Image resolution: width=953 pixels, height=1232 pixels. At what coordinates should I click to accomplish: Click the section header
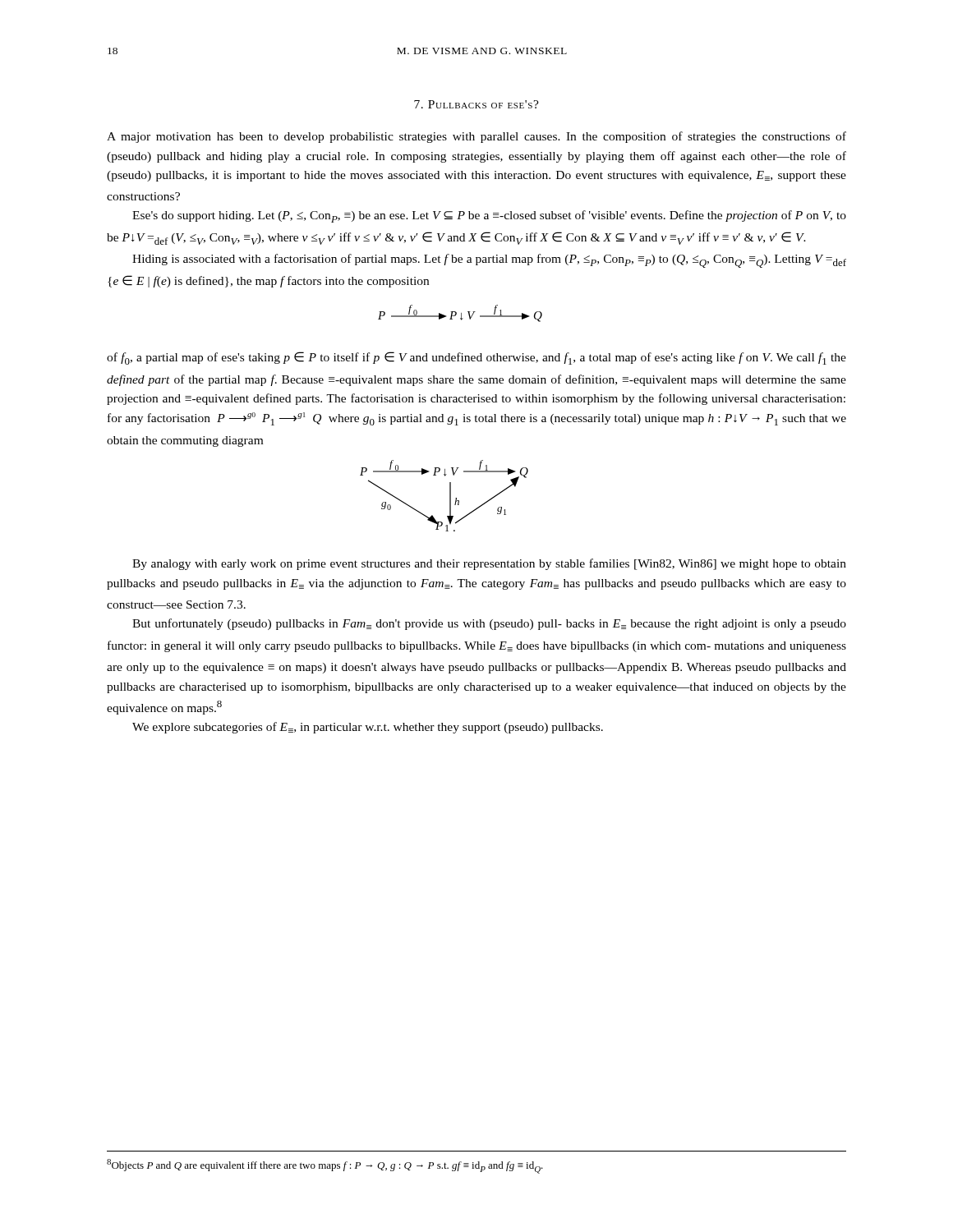point(476,104)
